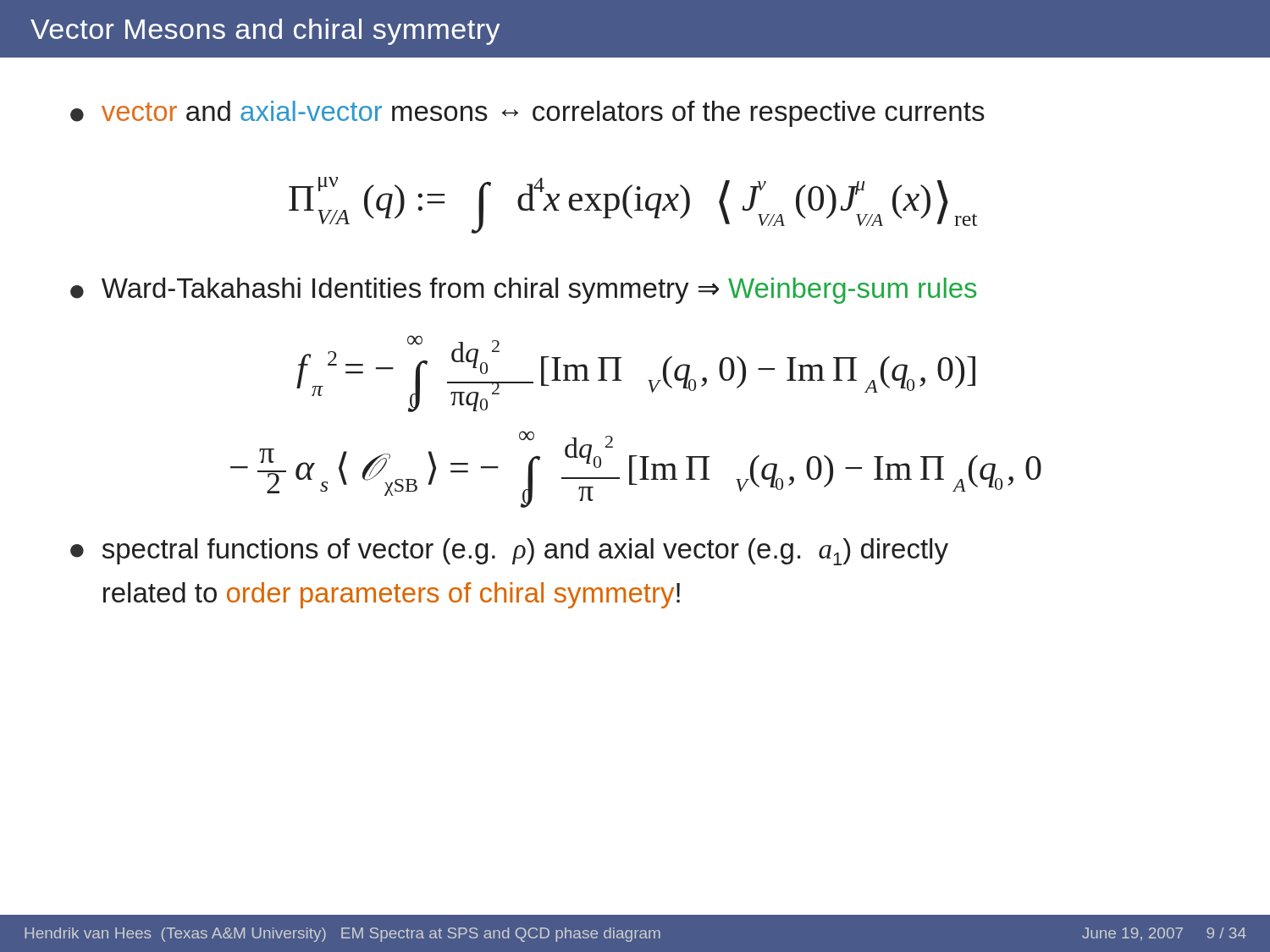Locate the block of text that opens with "● spectral functions of vector (e.g. ρ)"
This screenshot has height=952, width=1270.
pos(508,571)
